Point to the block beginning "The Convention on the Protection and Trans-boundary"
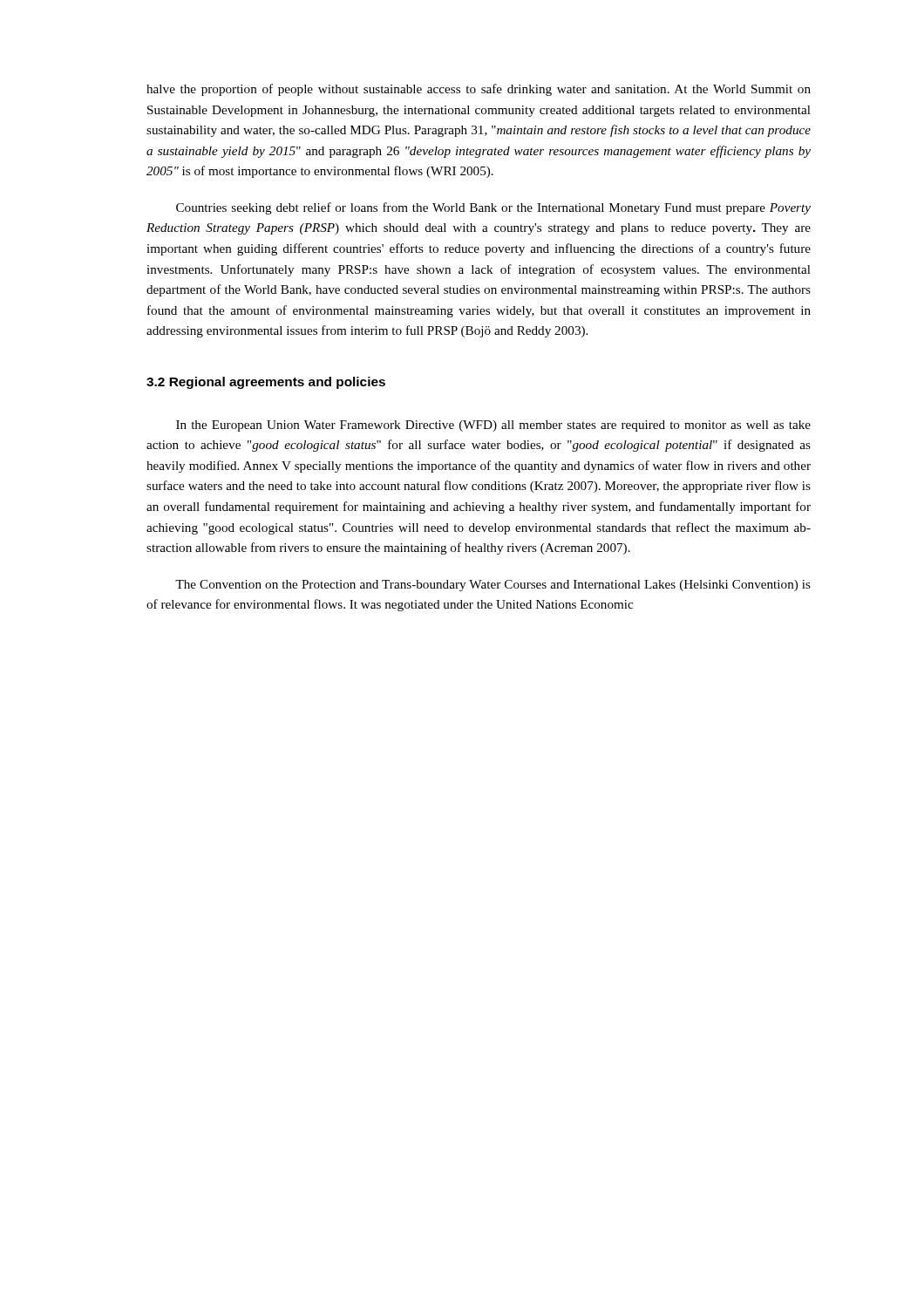Screen dimensions: 1308x924 (479, 594)
